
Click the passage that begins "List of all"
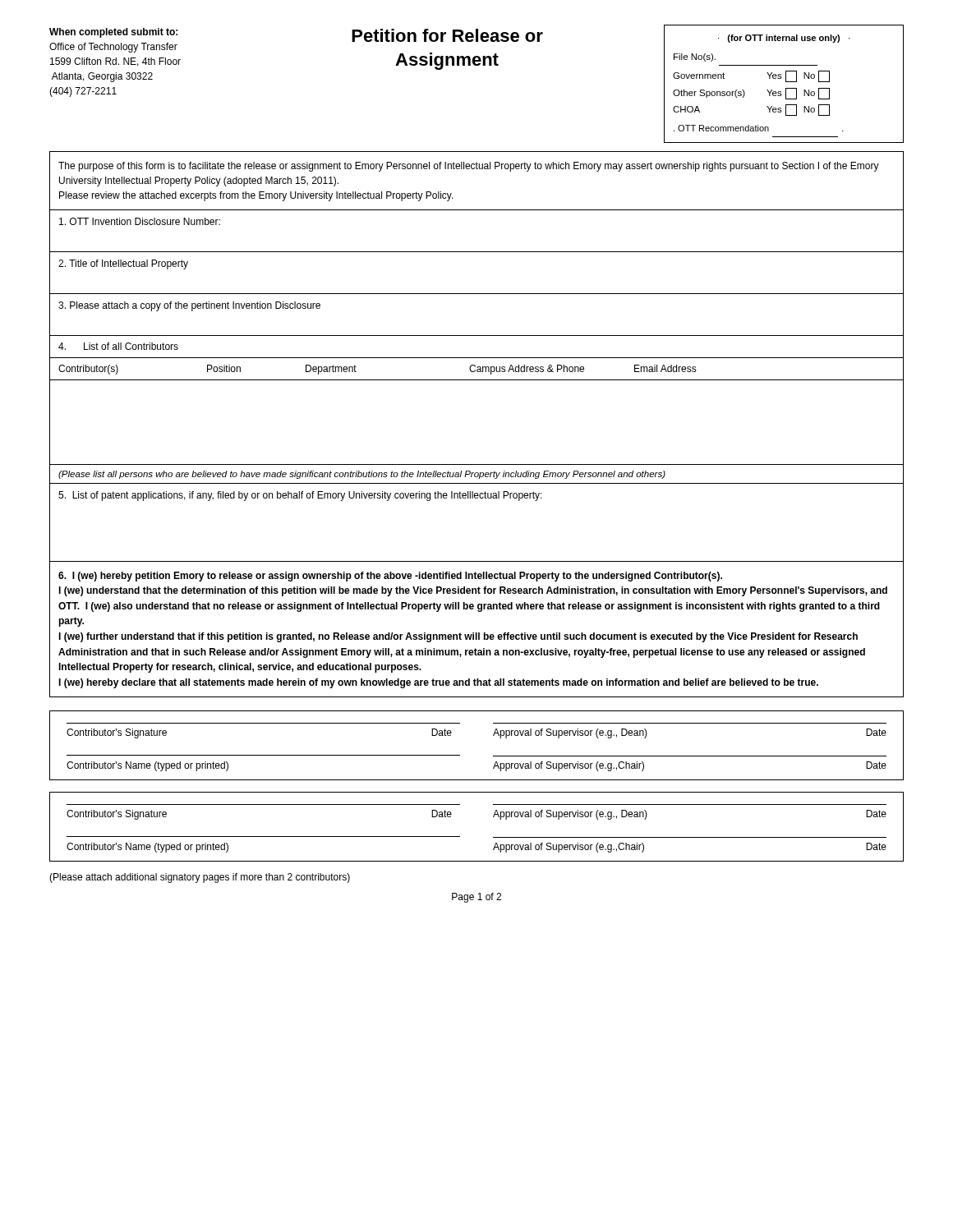(x=118, y=346)
